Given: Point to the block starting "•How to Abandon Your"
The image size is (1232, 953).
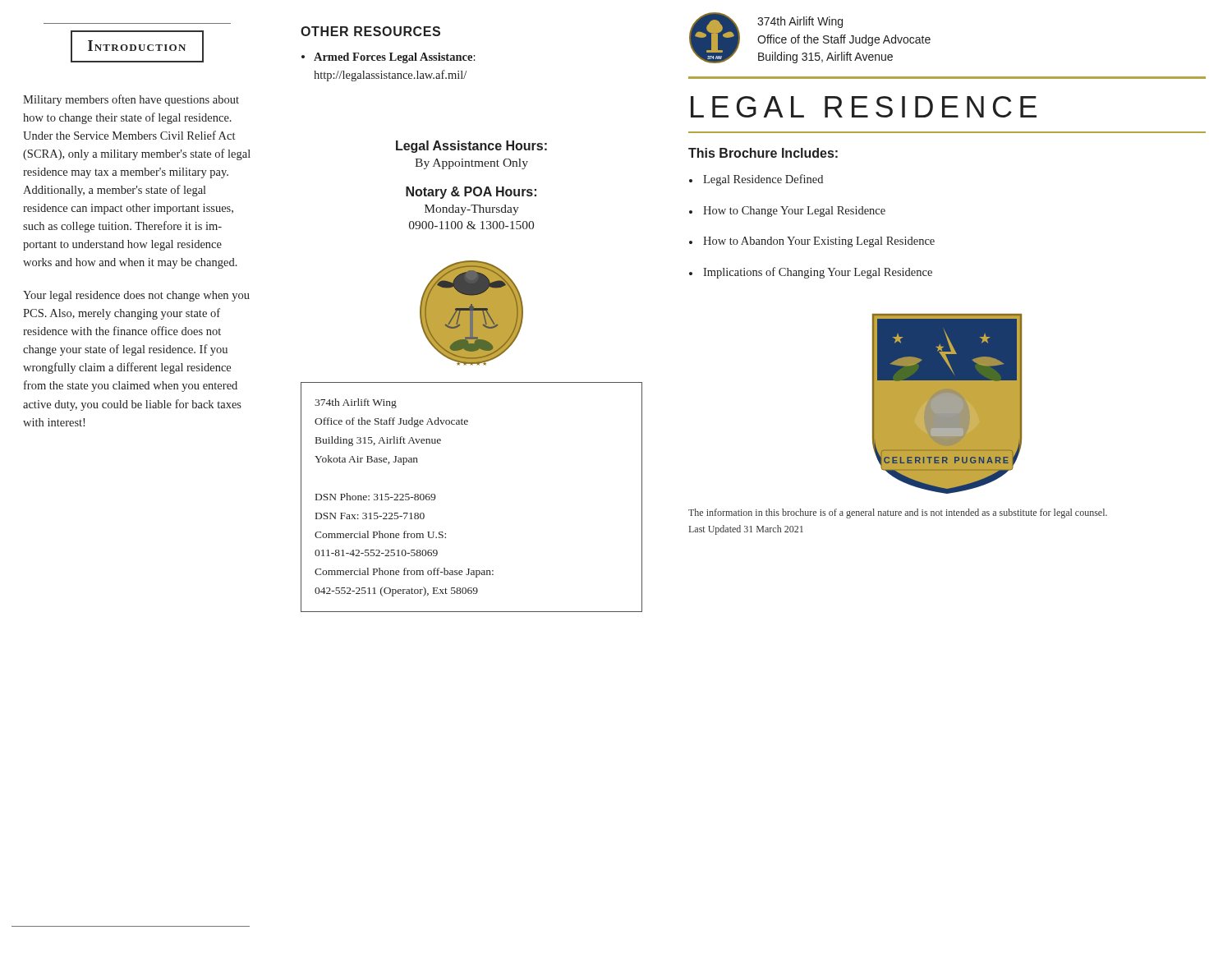Looking at the screenshot, I should pyautogui.click(x=812, y=243).
